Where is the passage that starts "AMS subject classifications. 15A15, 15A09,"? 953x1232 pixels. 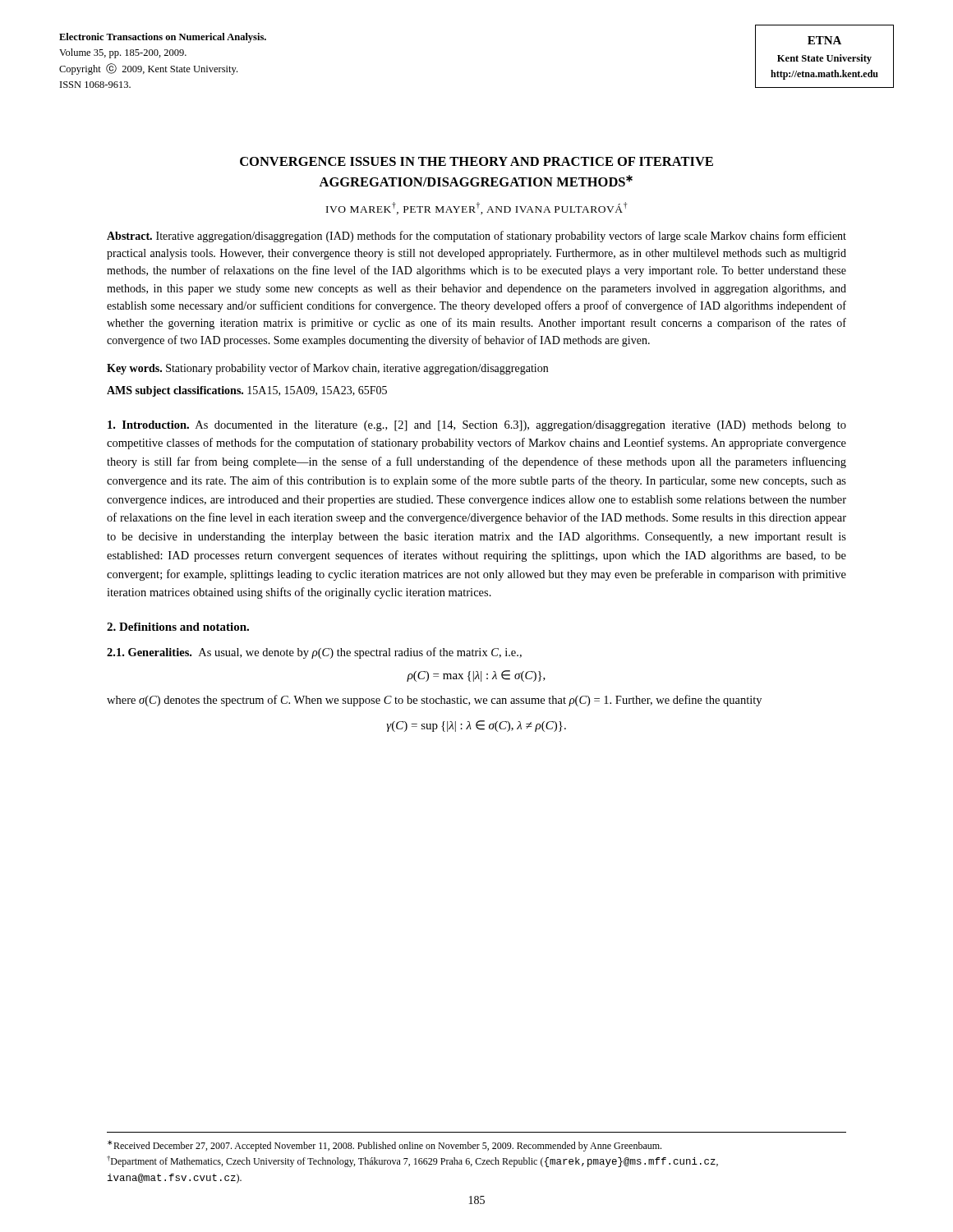(x=247, y=390)
